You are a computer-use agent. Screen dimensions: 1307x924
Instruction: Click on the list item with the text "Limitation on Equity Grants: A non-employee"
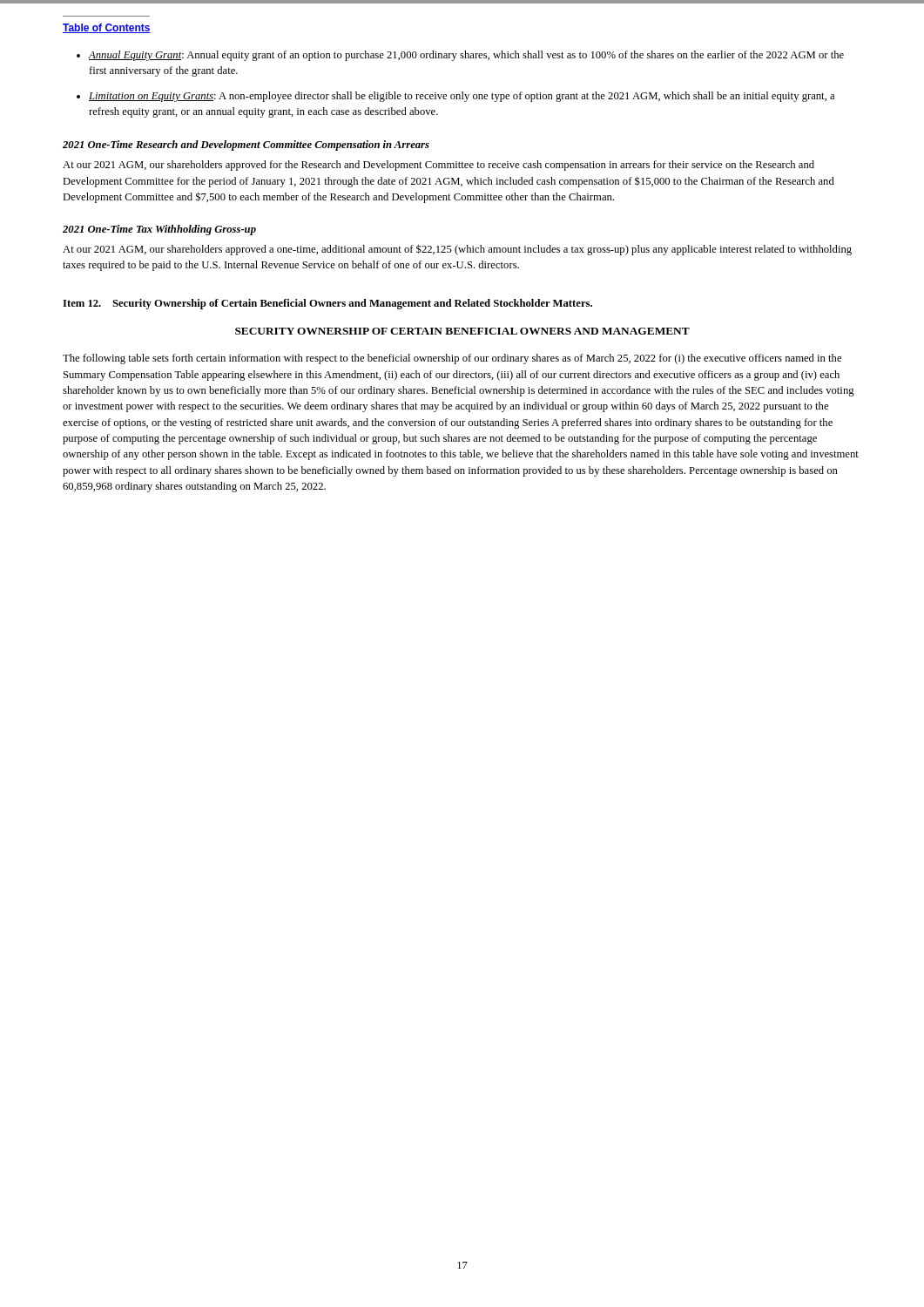[462, 104]
